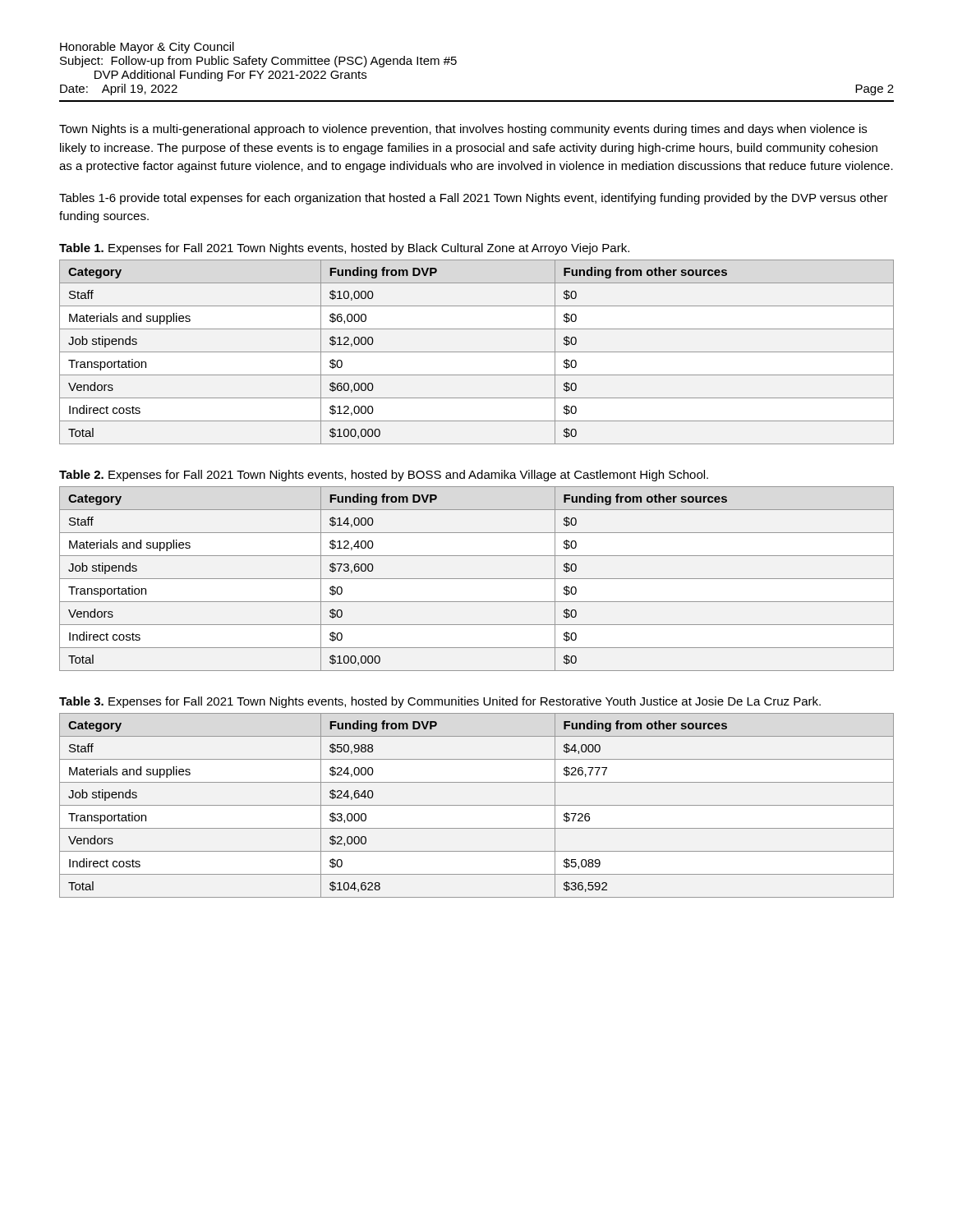Locate the caption that opens with "Table 2. Expenses for Fall 2021 Town Nights"
The width and height of the screenshot is (953, 1232).
click(x=384, y=474)
